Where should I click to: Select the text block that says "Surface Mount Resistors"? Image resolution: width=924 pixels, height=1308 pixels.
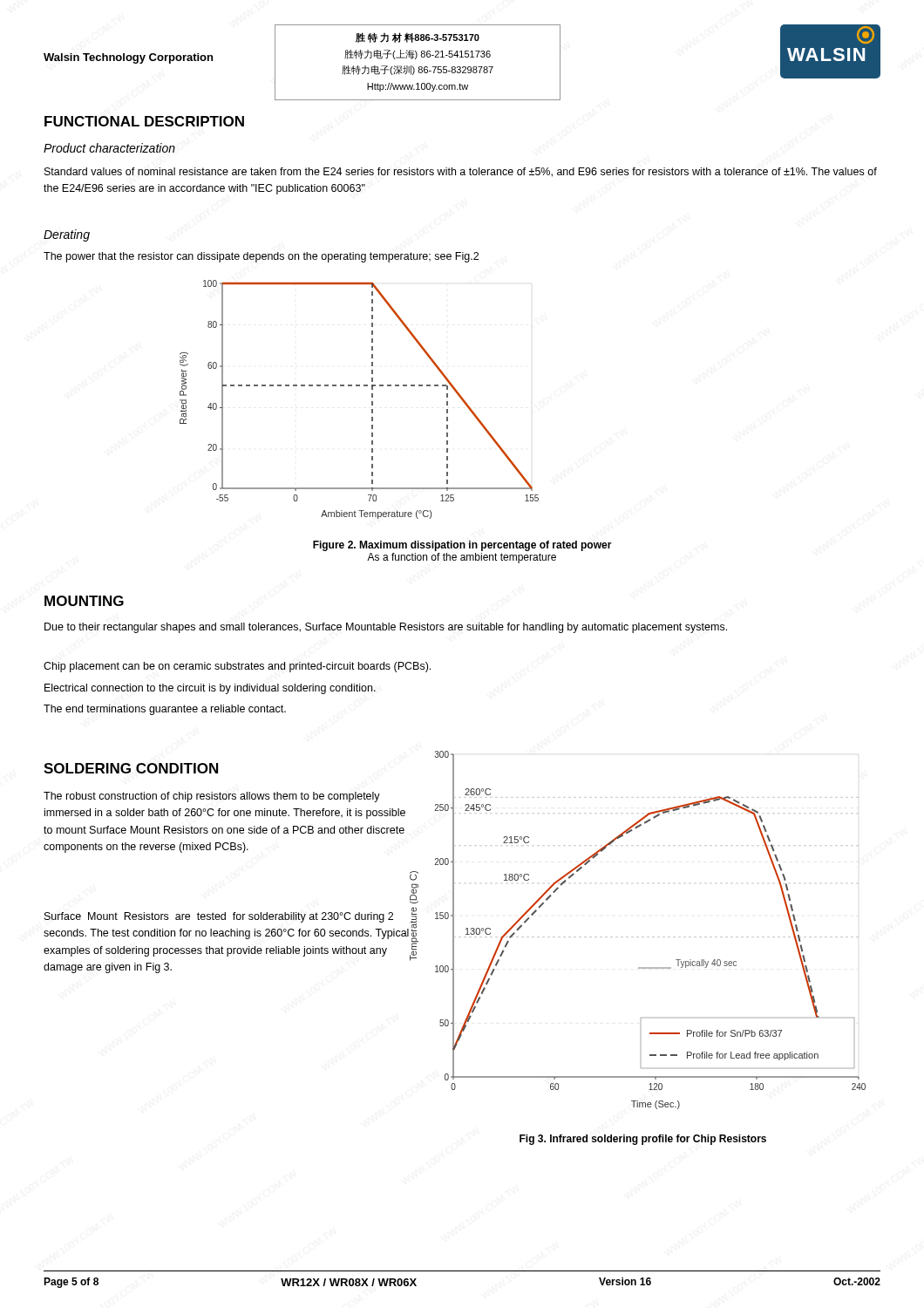click(x=226, y=942)
